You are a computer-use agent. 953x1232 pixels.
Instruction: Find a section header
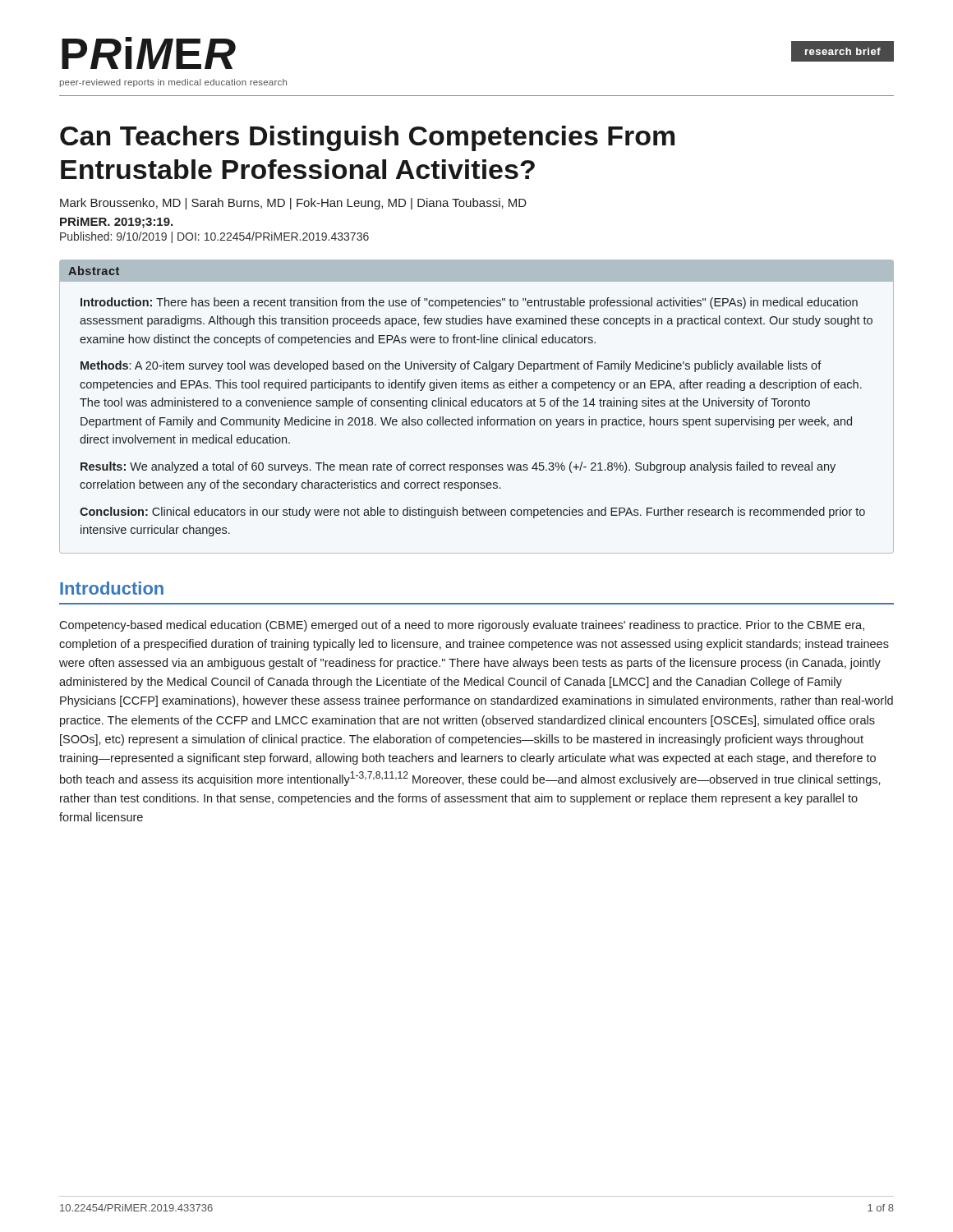pyautogui.click(x=112, y=588)
